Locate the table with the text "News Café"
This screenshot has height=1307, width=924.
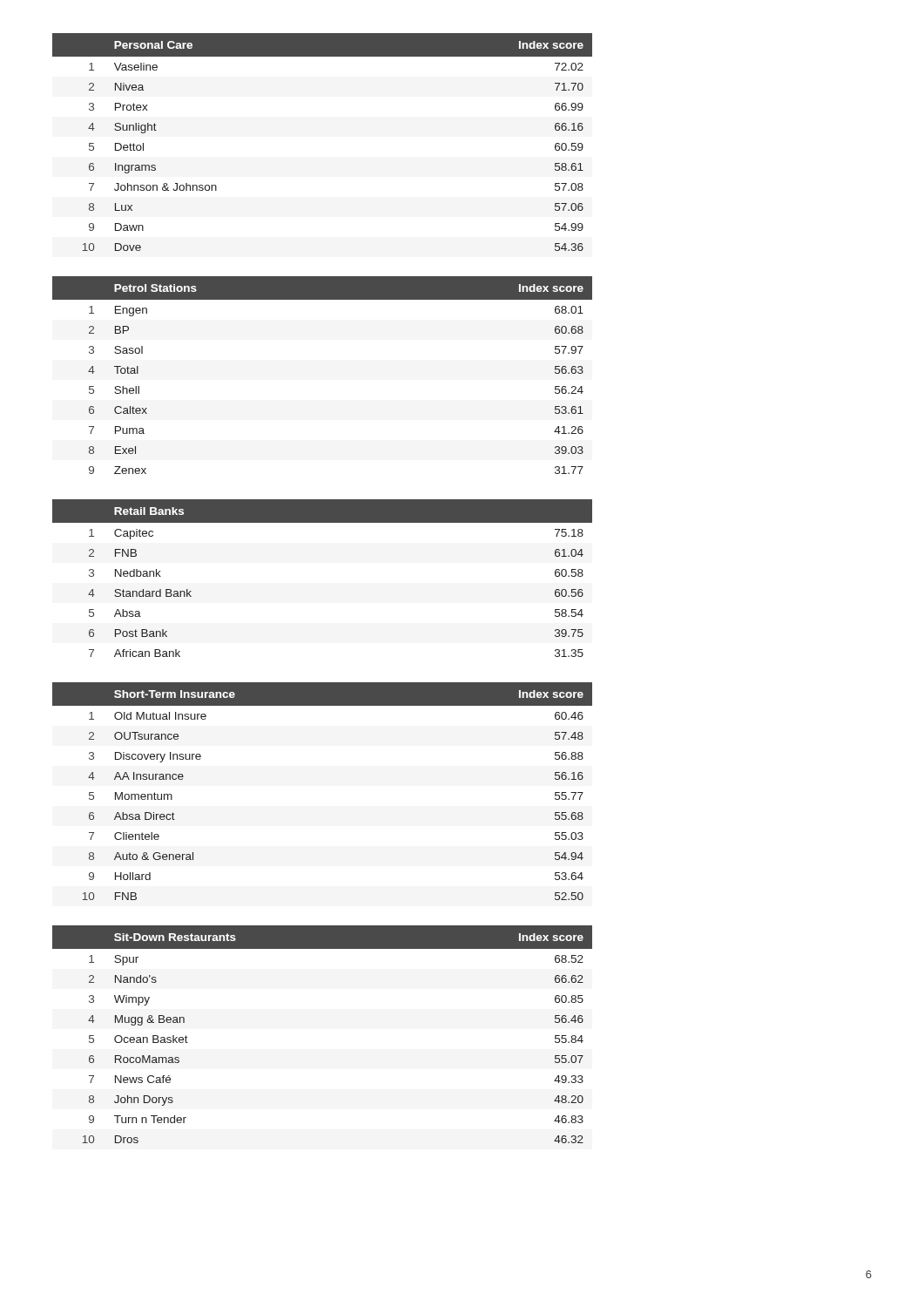(462, 1037)
